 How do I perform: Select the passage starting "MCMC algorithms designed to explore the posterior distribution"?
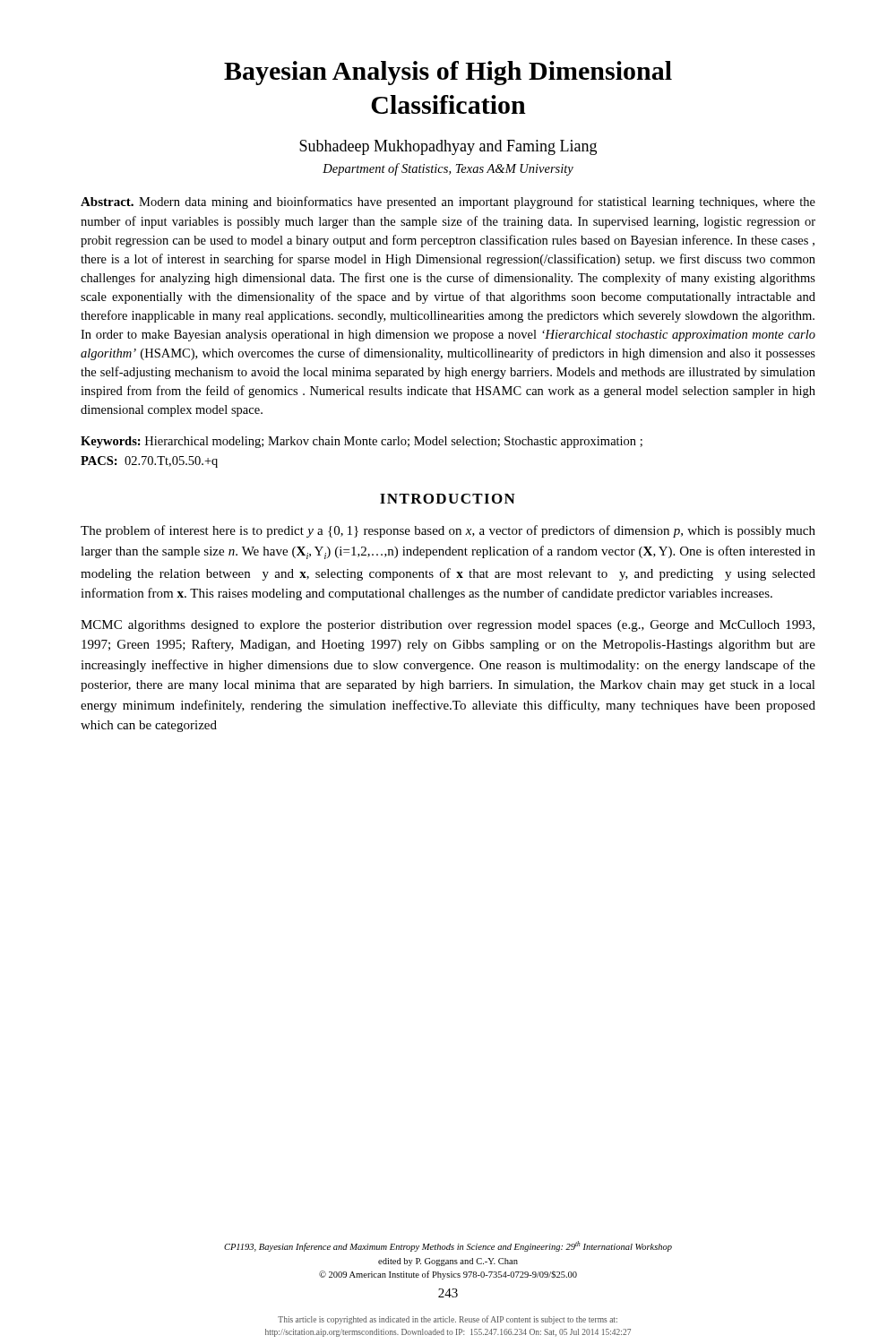pyautogui.click(x=448, y=675)
